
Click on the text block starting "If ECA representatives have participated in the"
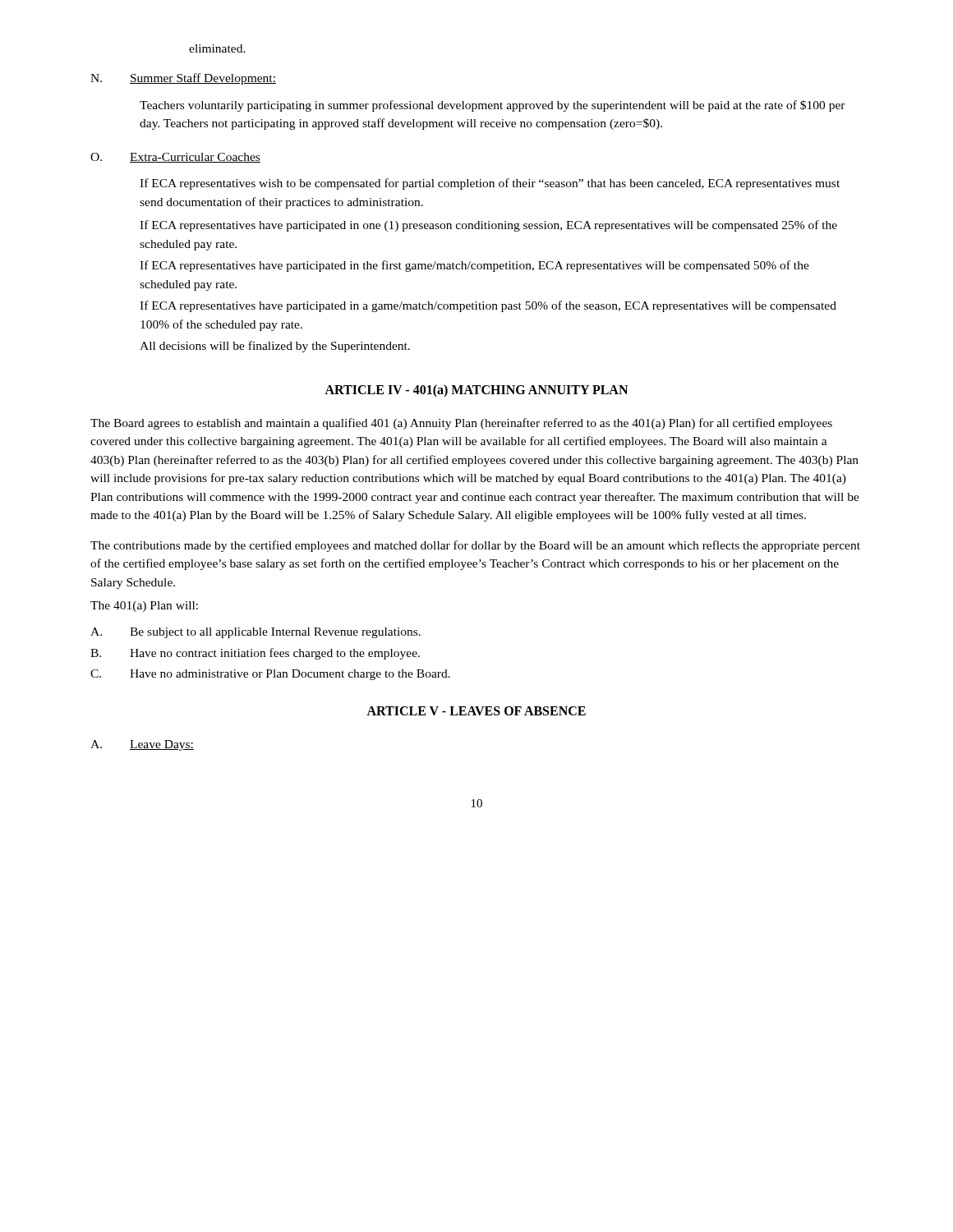point(474,274)
